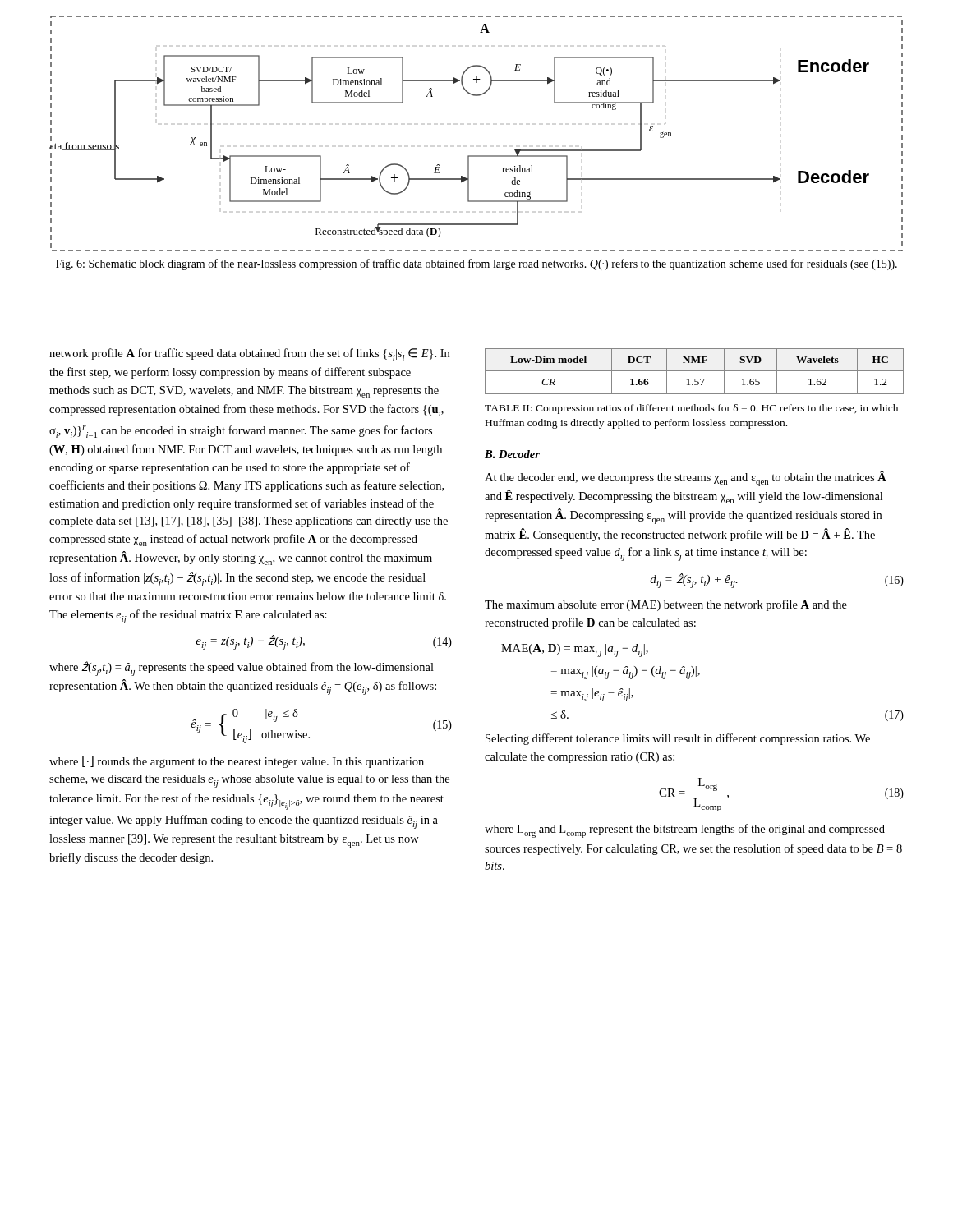The image size is (953, 1232).
Task: Click on the table containing "Low-Dim model"
Action: tap(694, 371)
